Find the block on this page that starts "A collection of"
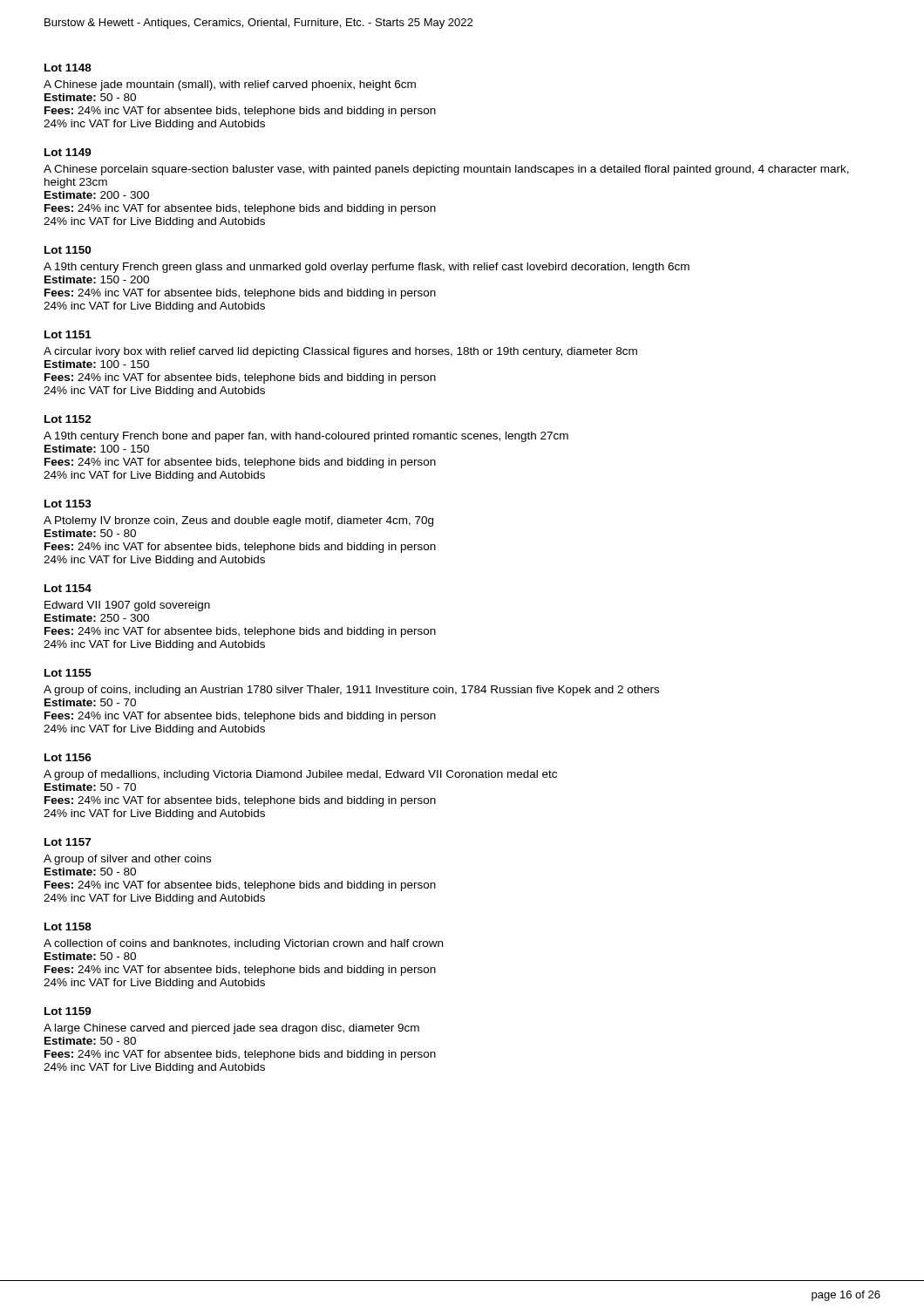 click(x=244, y=963)
